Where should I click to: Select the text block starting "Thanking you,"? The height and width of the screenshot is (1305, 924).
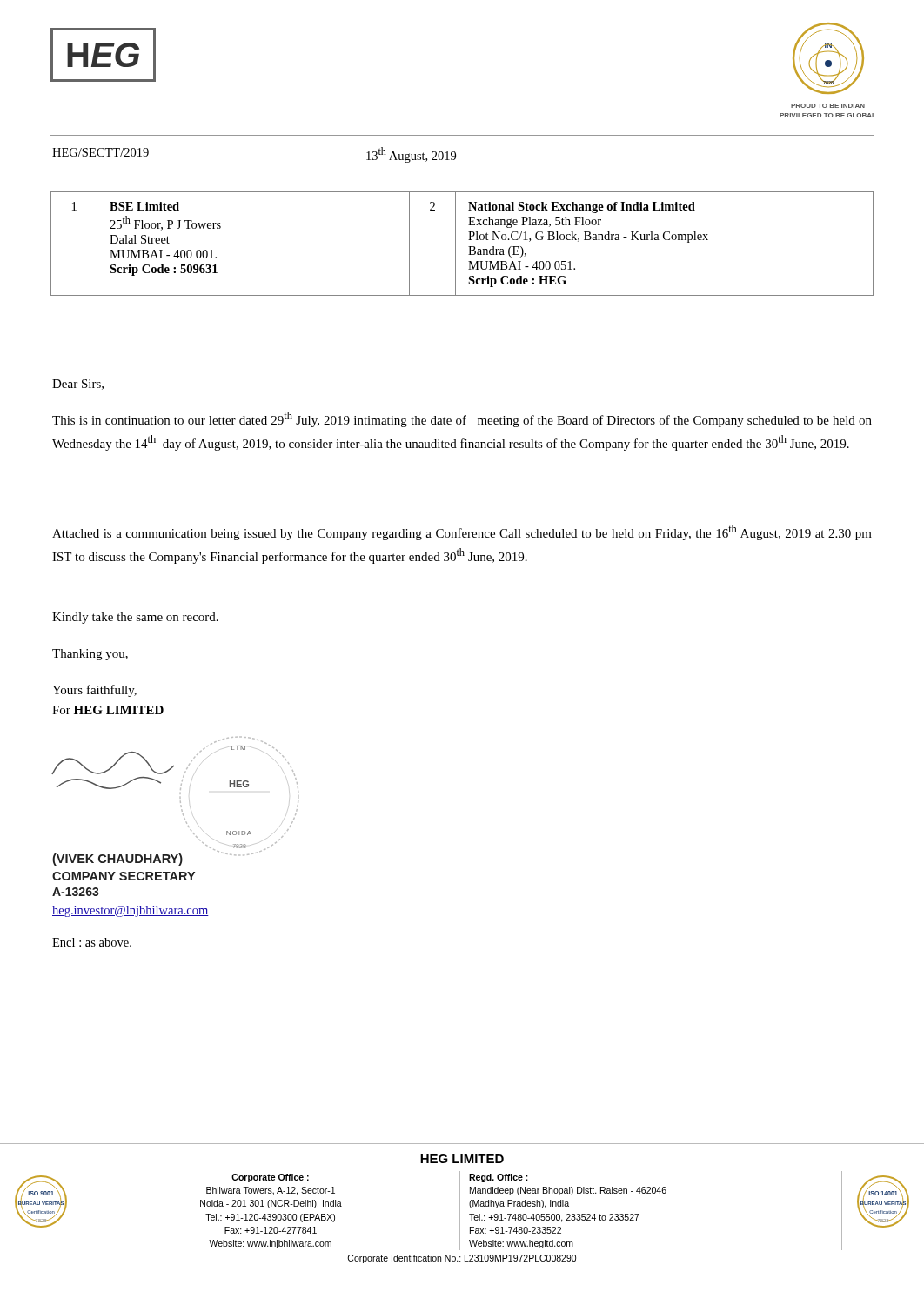90,653
